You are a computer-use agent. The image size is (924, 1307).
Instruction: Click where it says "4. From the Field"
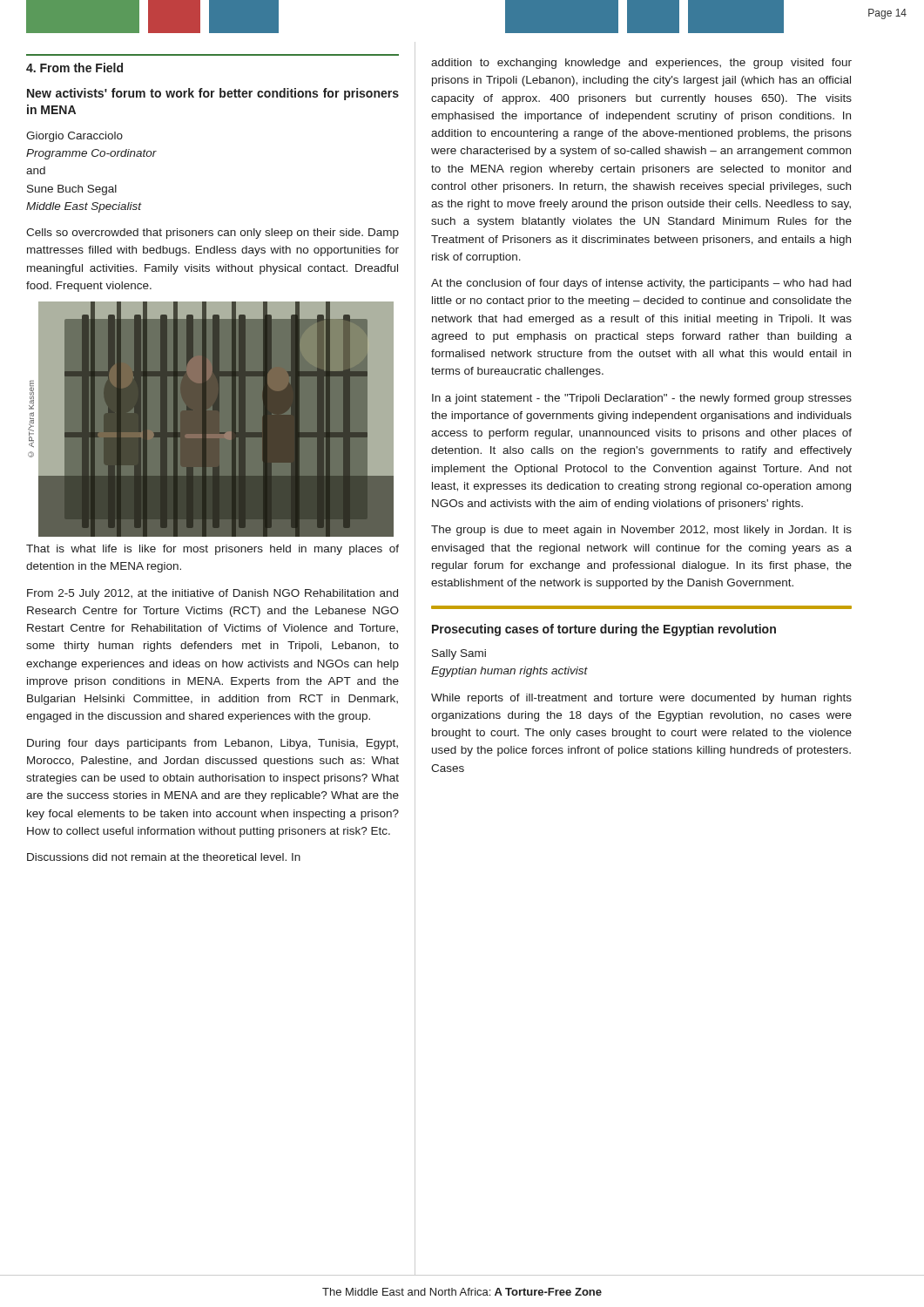75,68
